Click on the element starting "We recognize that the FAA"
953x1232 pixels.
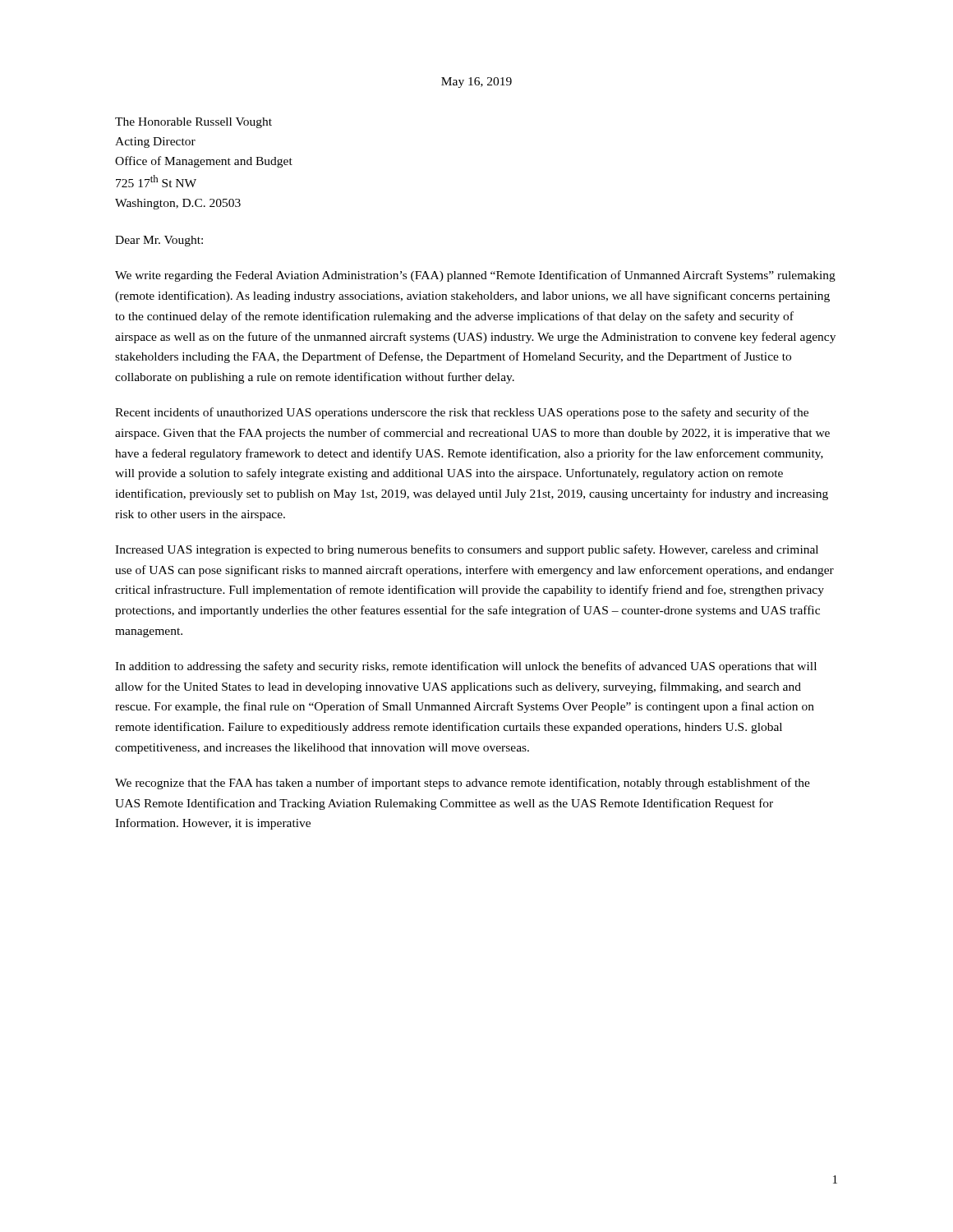coord(463,803)
